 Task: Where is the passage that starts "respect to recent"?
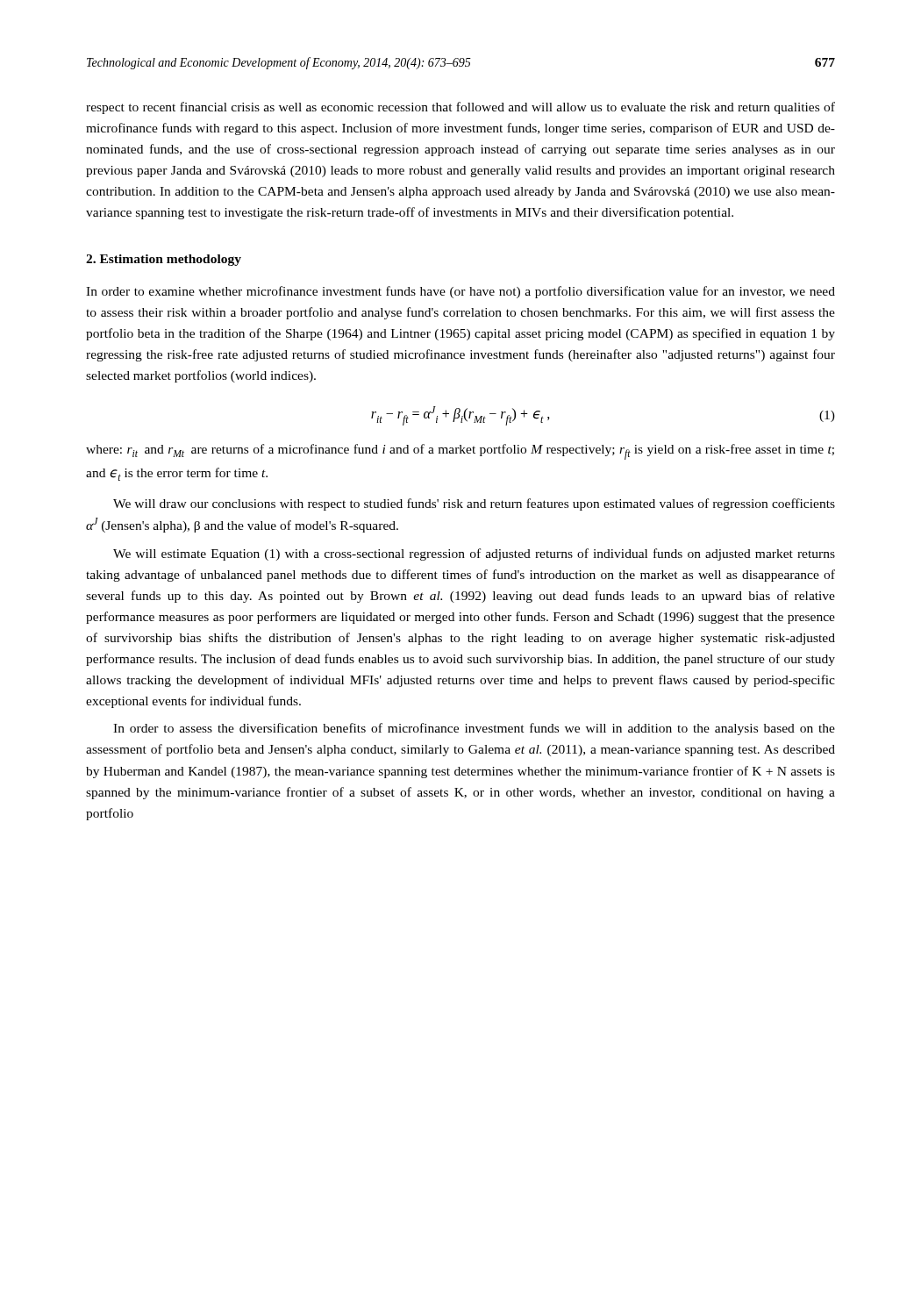[x=460, y=160]
